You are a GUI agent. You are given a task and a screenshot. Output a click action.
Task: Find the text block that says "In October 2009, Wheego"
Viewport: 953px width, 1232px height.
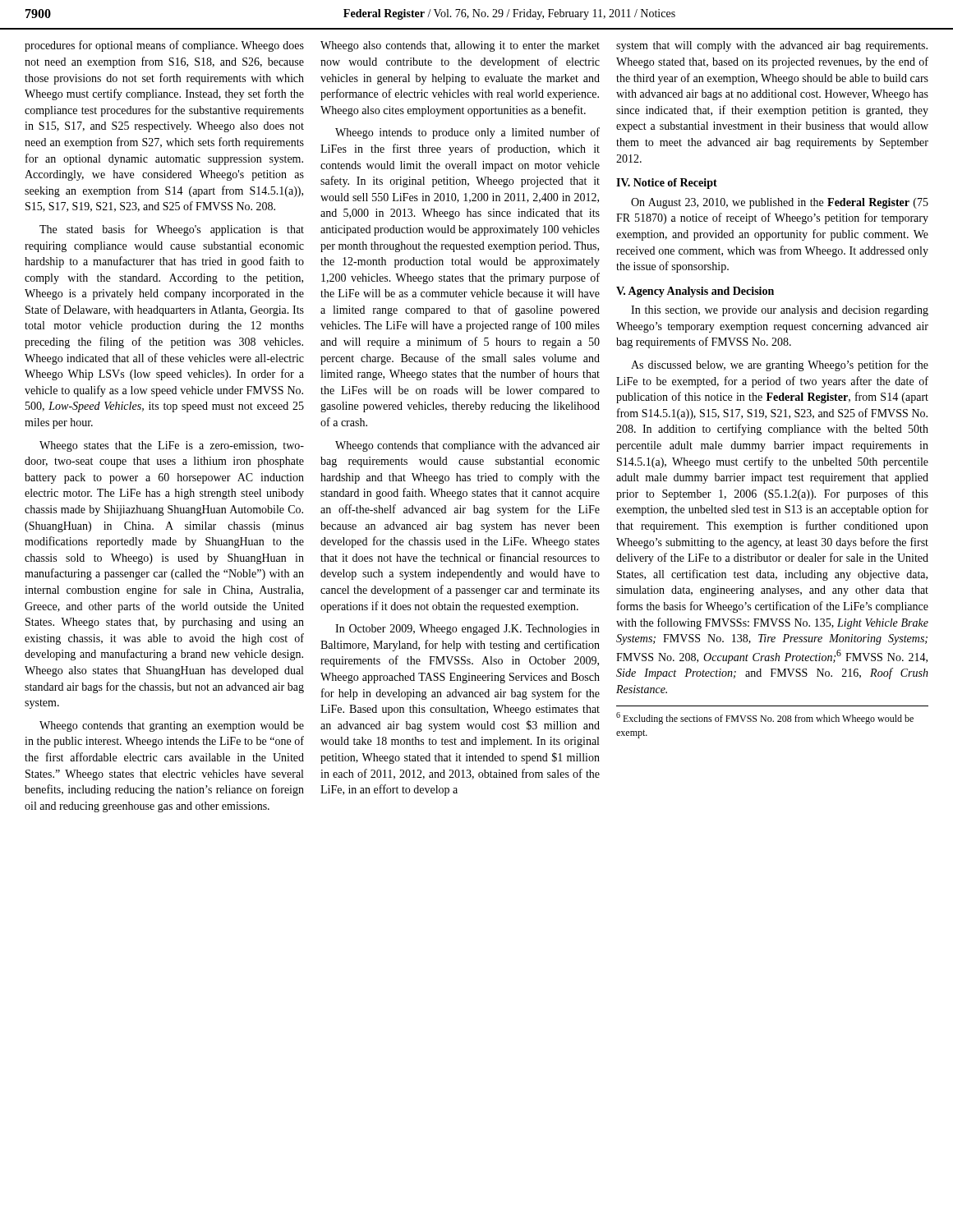click(460, 710)
